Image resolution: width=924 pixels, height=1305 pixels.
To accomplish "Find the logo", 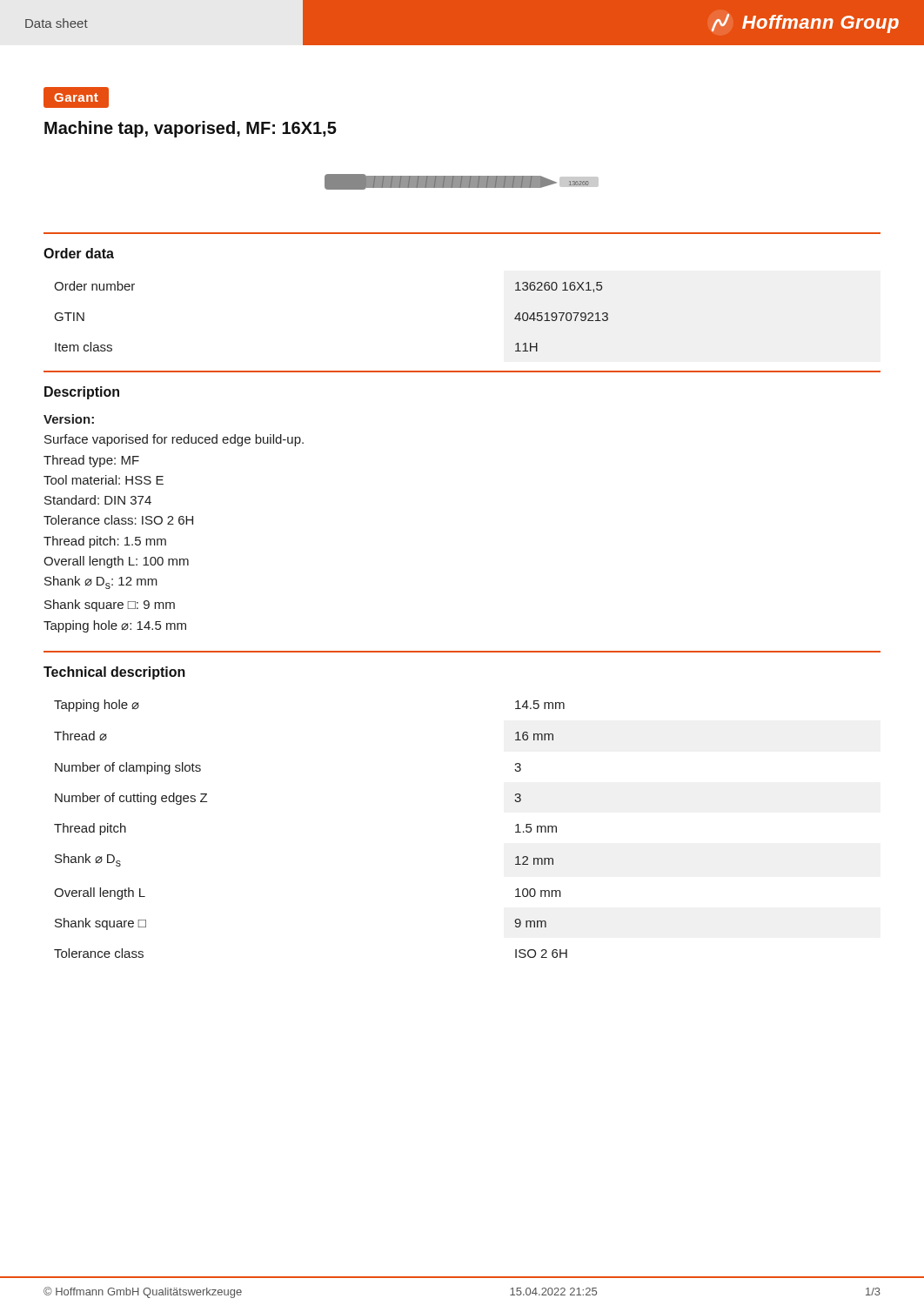I will 462,100.
